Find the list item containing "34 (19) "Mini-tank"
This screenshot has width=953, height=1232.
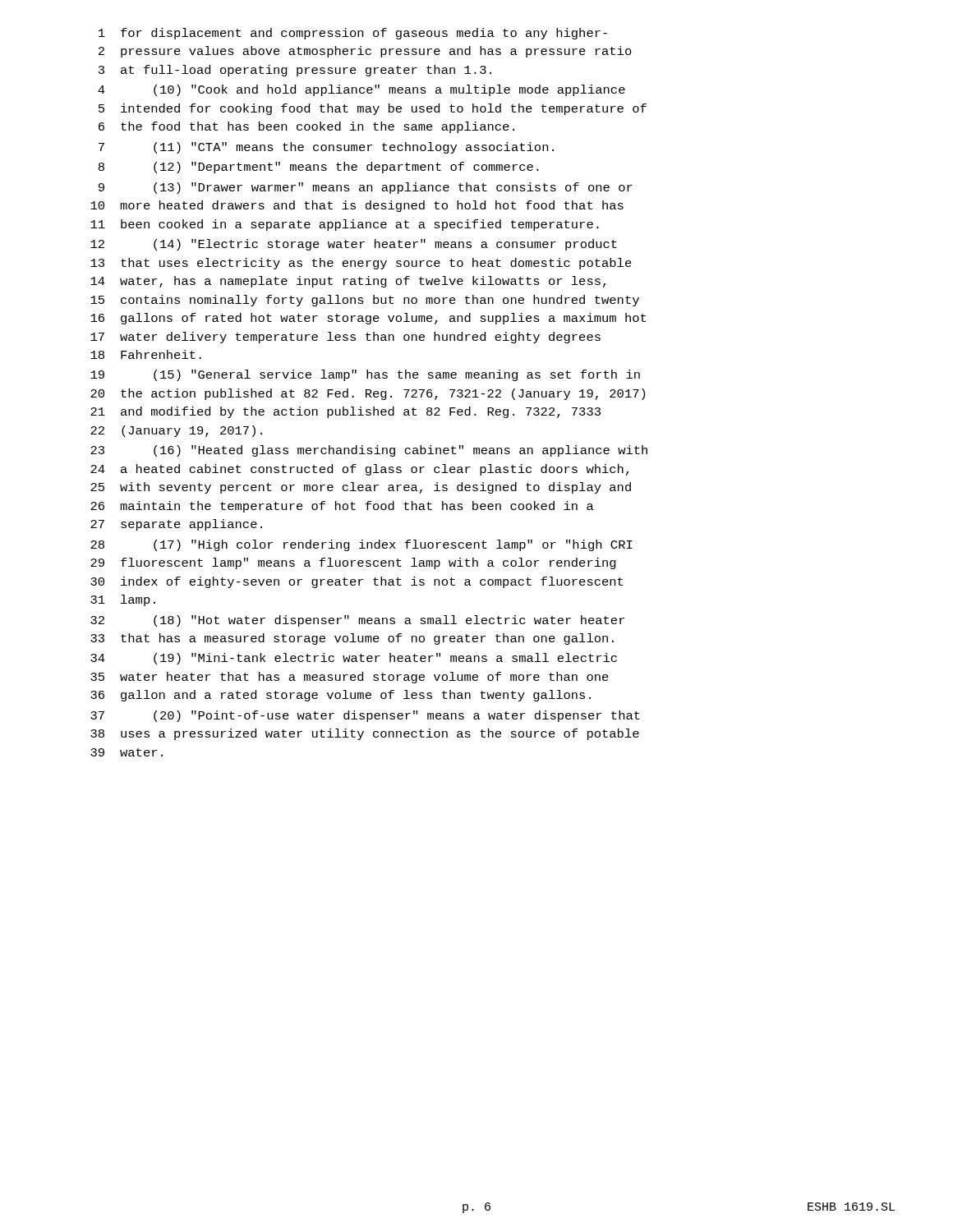click(x=485, y=659)
